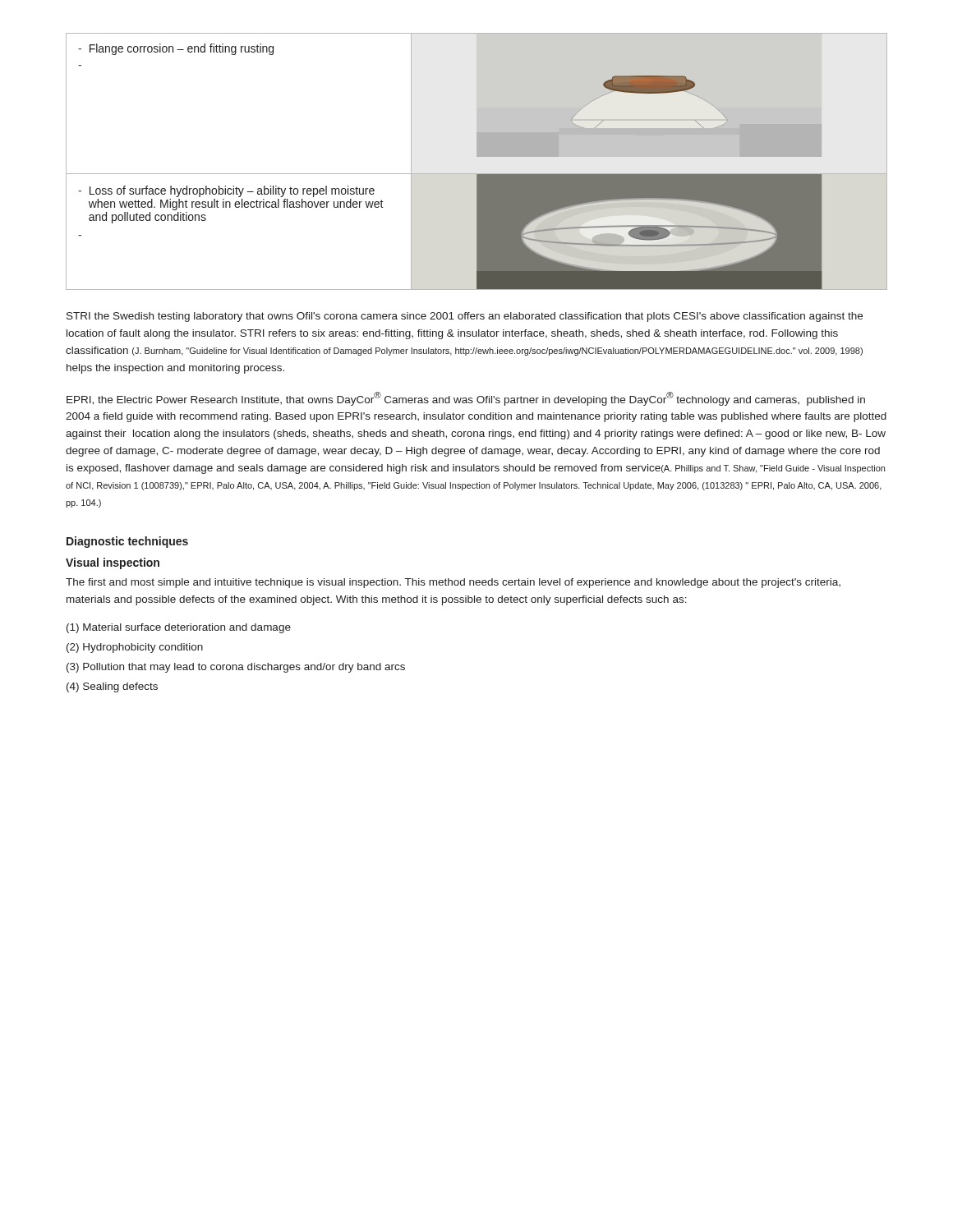The height and width of the screenshot is (1232, 953).
Task: Point to the passage starting "(3) Pollution that may"
Action: coord(236,667)
